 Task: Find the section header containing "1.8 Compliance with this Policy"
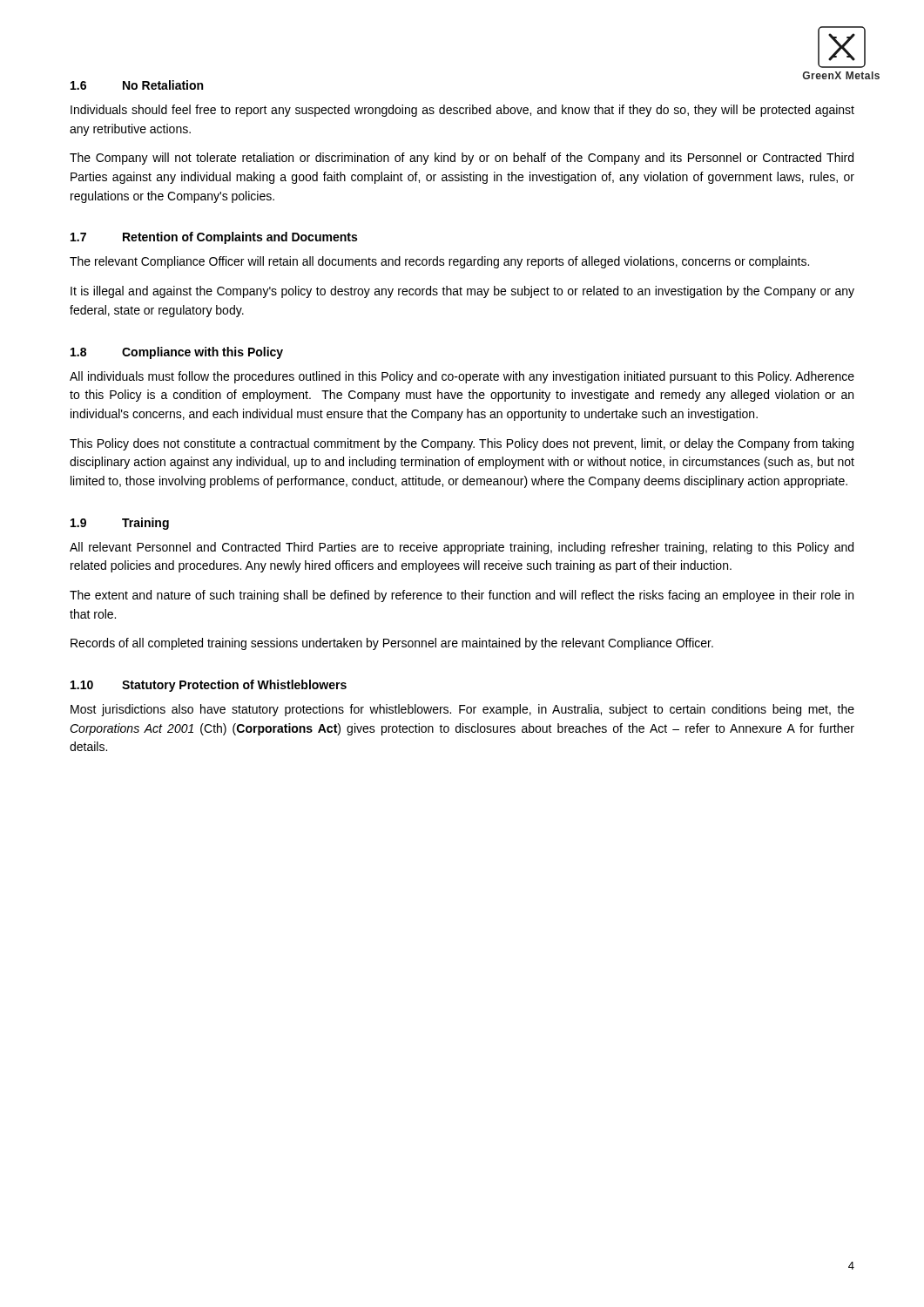pos(176,352)
